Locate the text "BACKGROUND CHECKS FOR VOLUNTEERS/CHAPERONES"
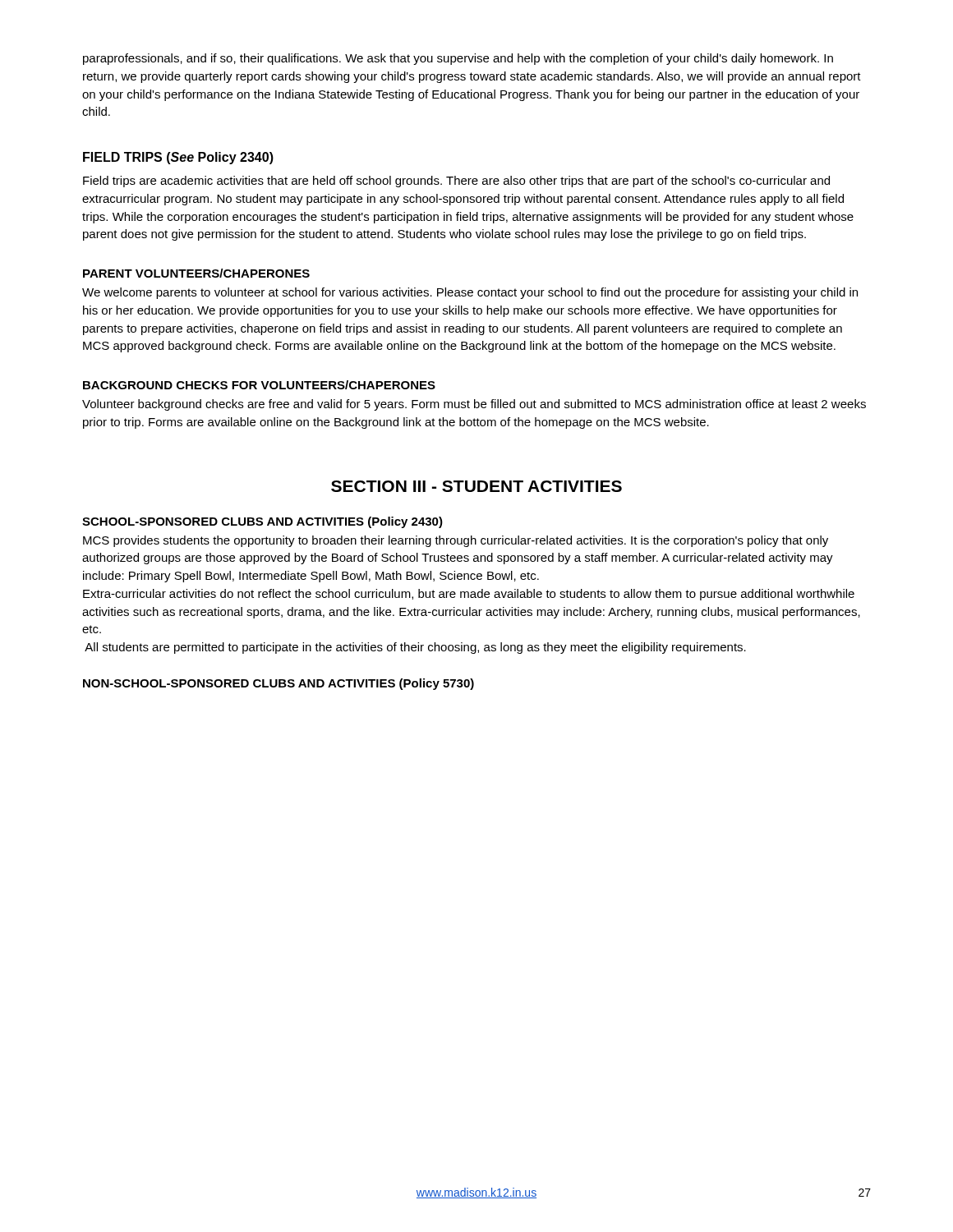 click(x=259, y=385)
